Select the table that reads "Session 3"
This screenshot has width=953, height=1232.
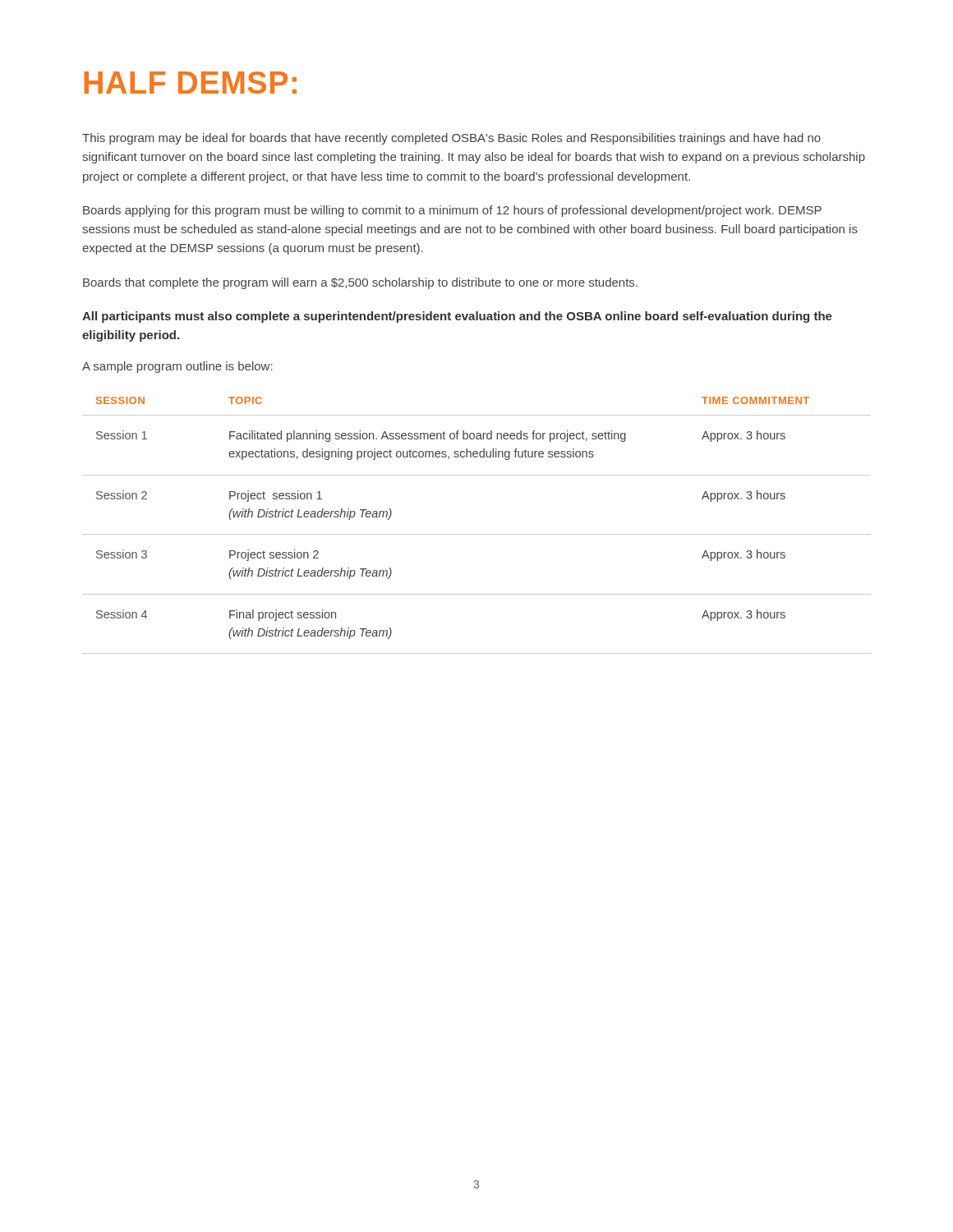tap(476, 520)
